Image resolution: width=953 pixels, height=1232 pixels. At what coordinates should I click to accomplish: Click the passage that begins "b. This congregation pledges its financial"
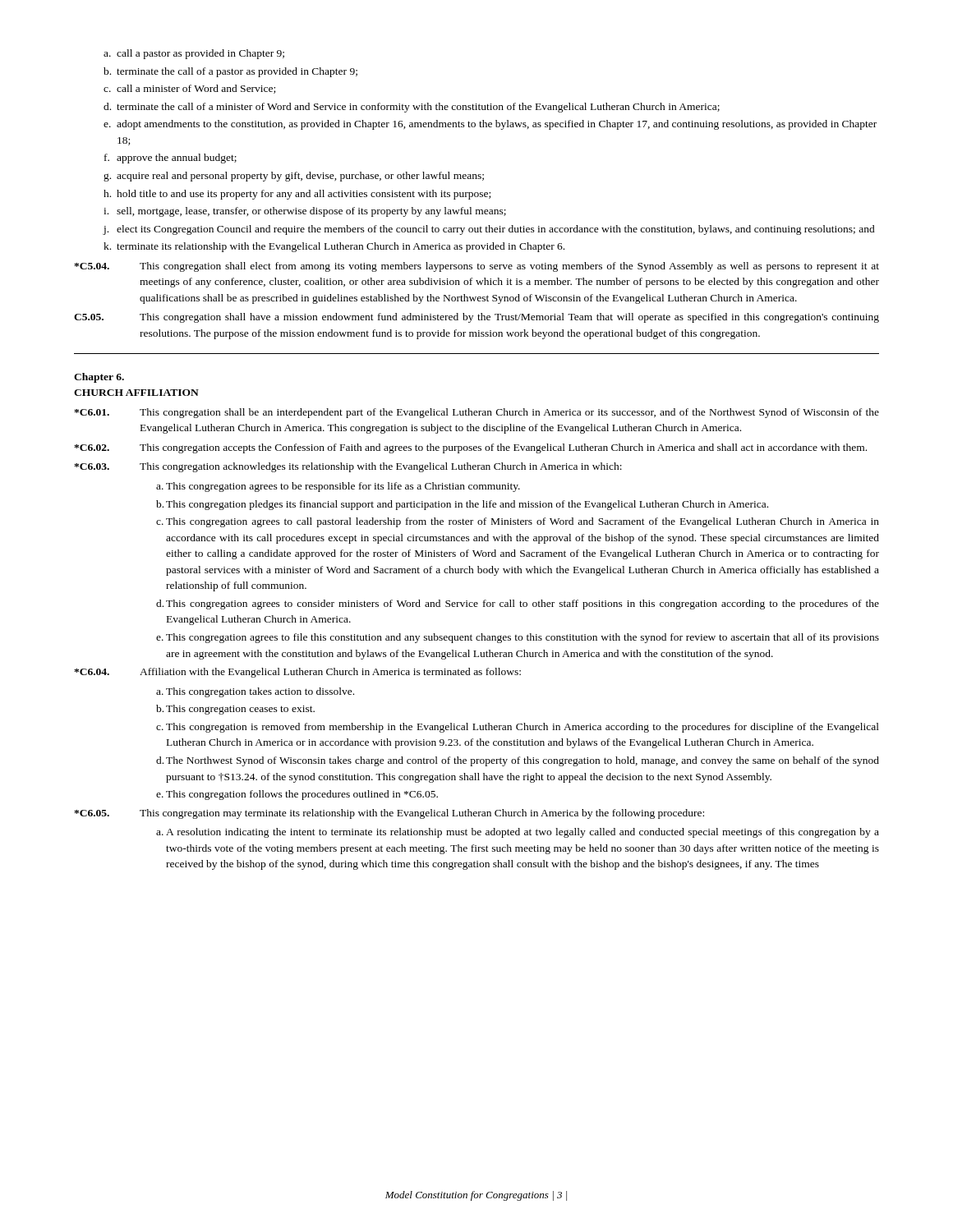509,504
